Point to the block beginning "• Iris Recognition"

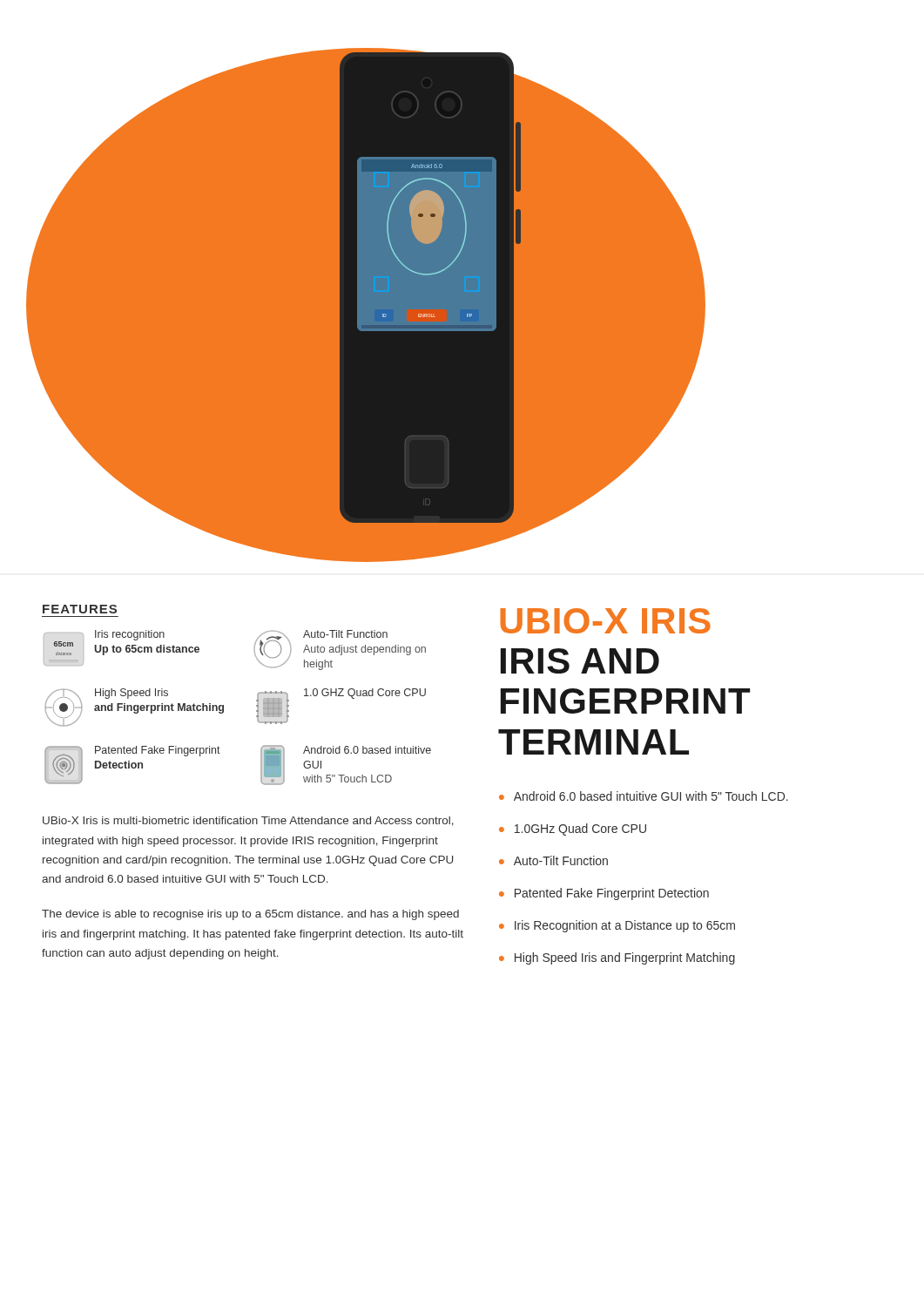click(617, 926)
